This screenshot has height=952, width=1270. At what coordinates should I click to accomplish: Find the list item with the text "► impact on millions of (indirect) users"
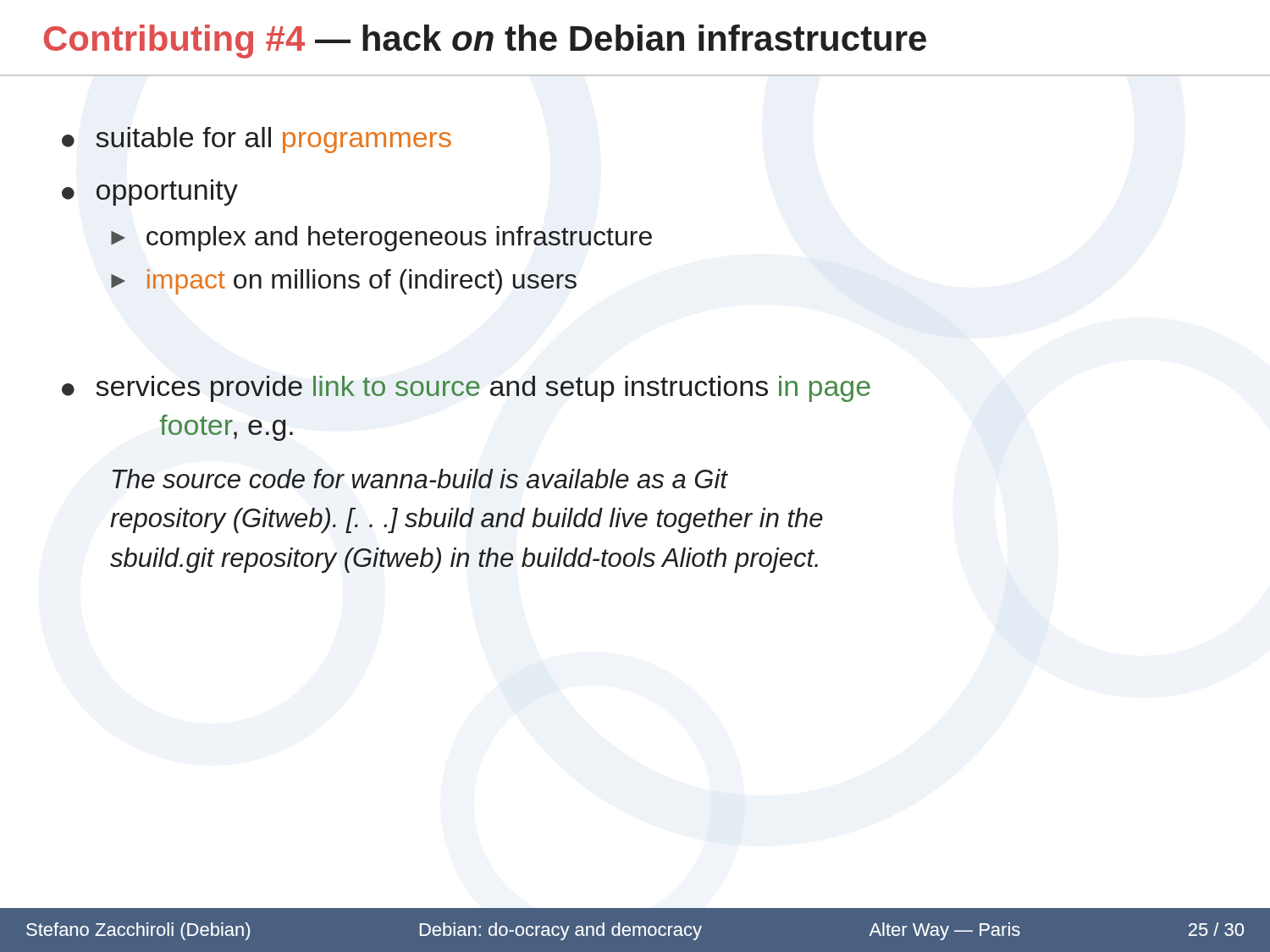[x=342, y=280]
